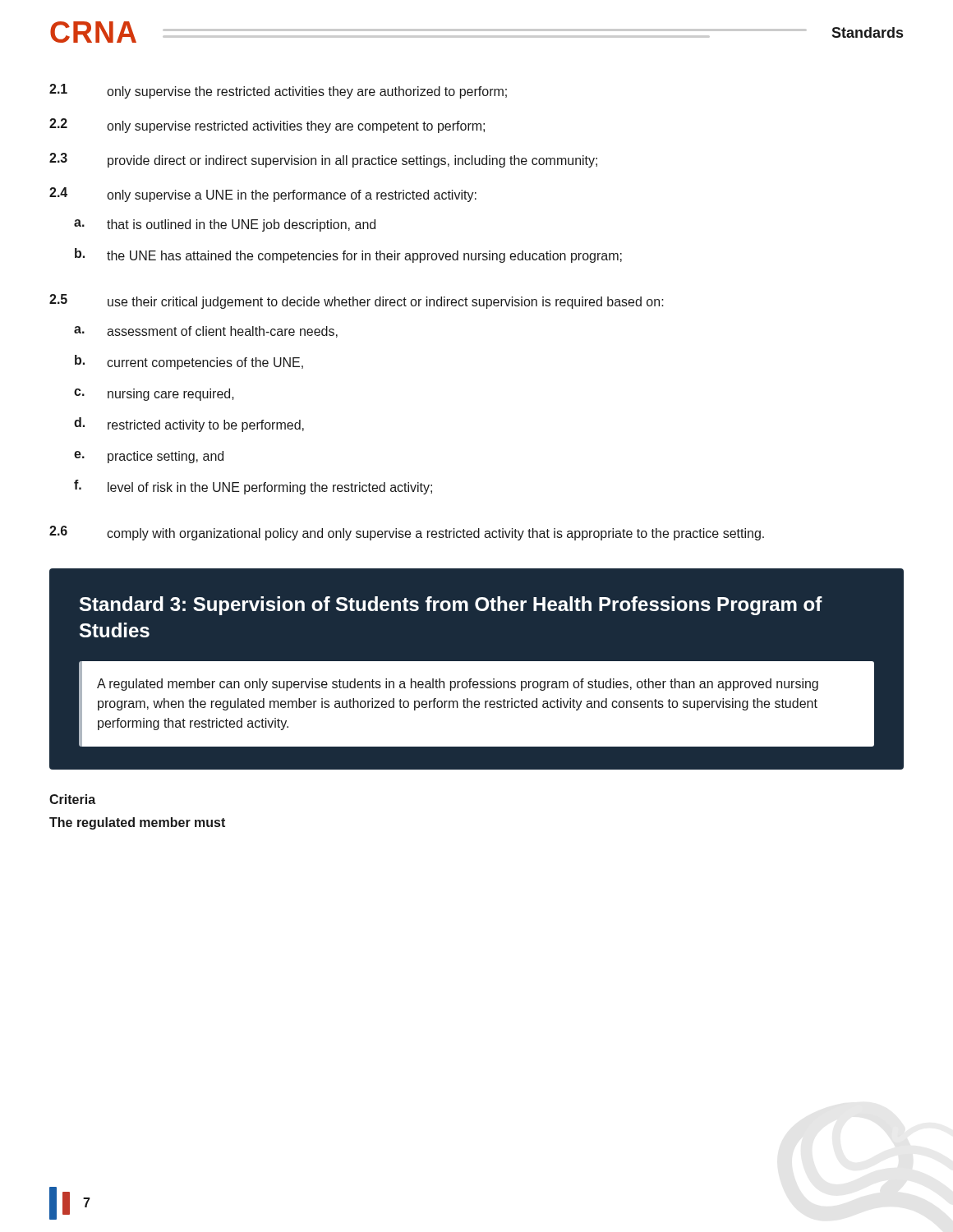Locate the text "e. practice setting, and"

tap(149, 457)
